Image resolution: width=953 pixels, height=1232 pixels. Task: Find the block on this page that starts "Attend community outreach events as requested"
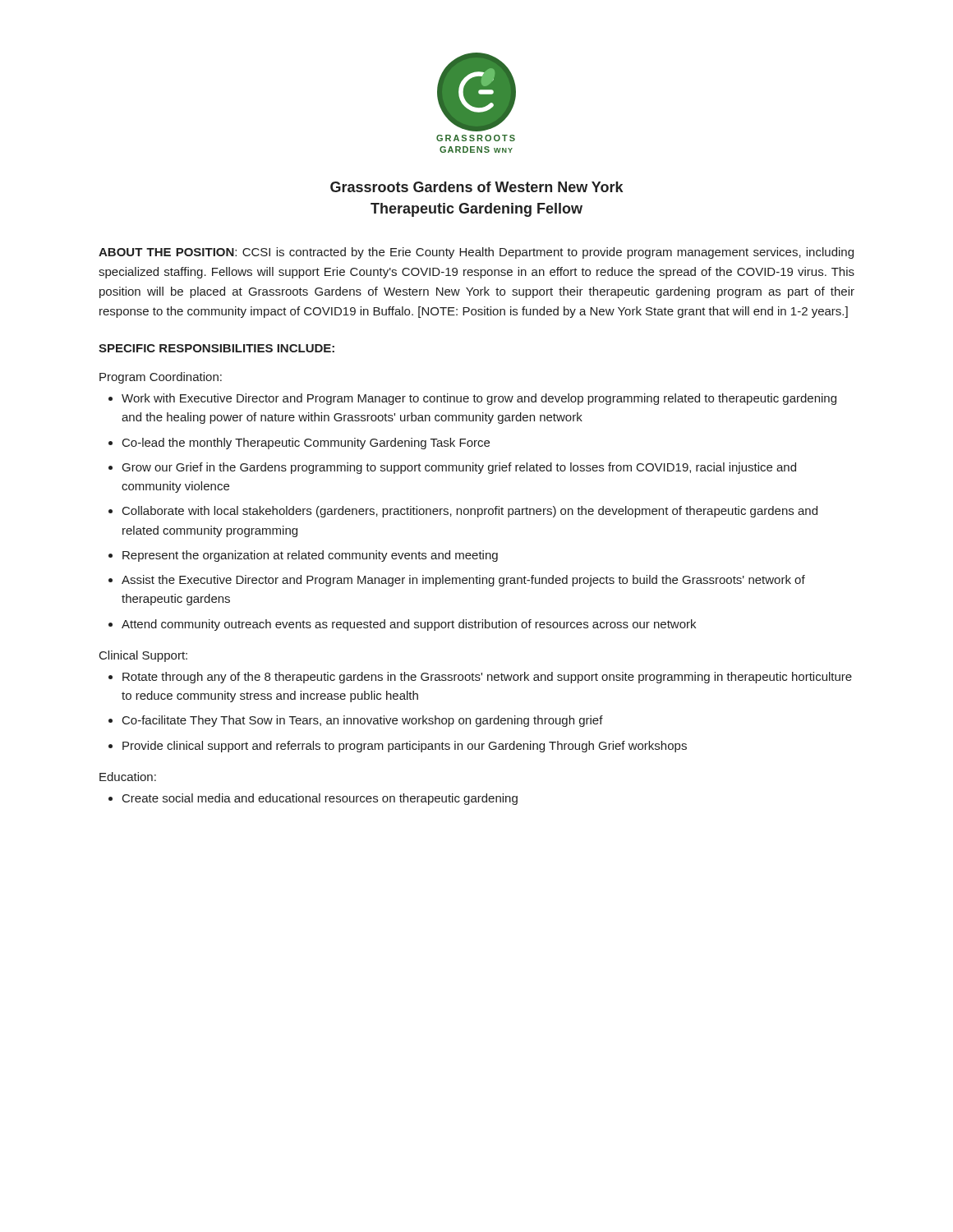pos(409,624)
